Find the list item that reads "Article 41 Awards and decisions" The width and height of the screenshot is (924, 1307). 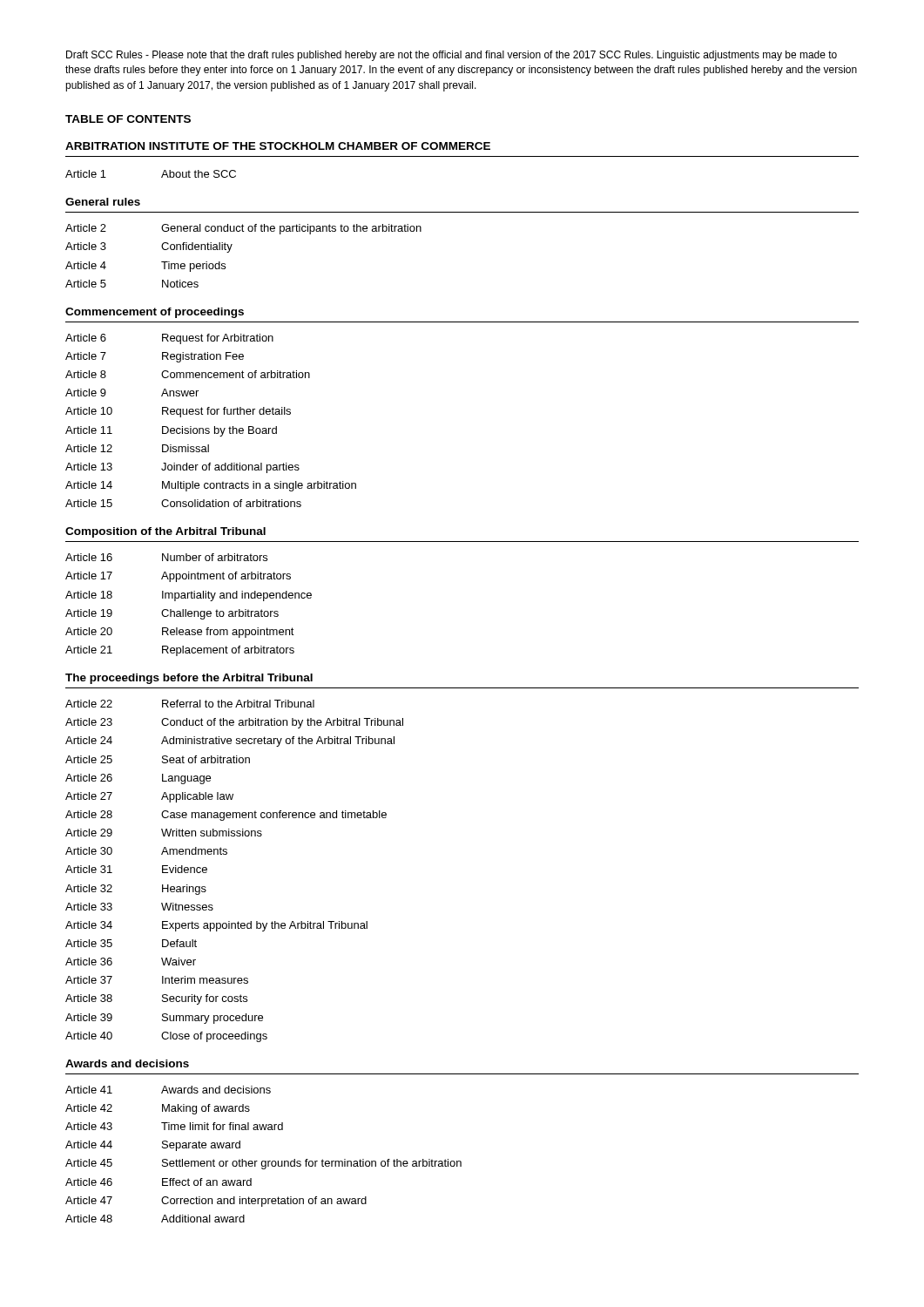[x=168, y=1090]
